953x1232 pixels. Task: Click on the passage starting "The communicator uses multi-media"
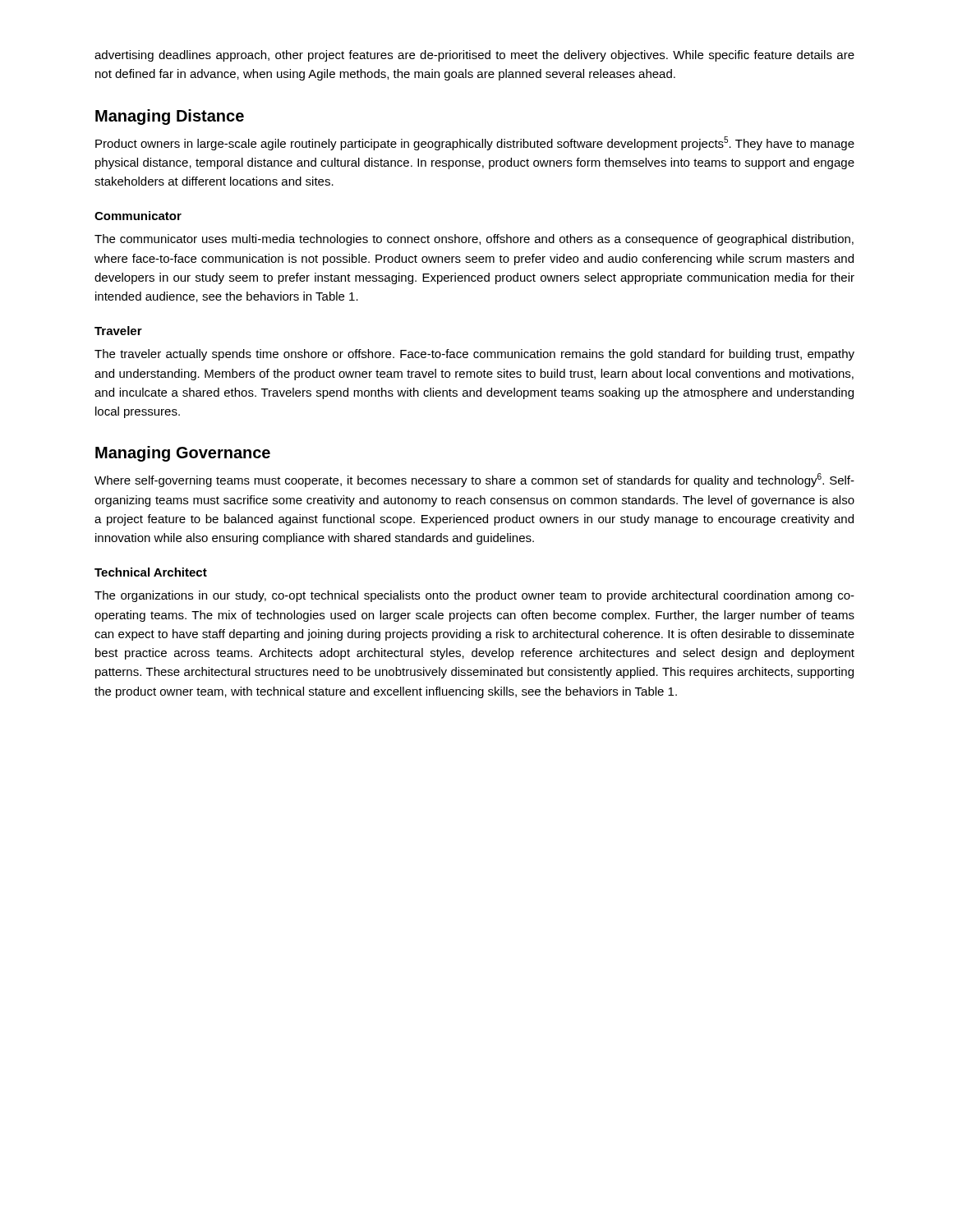coord(474,268)
